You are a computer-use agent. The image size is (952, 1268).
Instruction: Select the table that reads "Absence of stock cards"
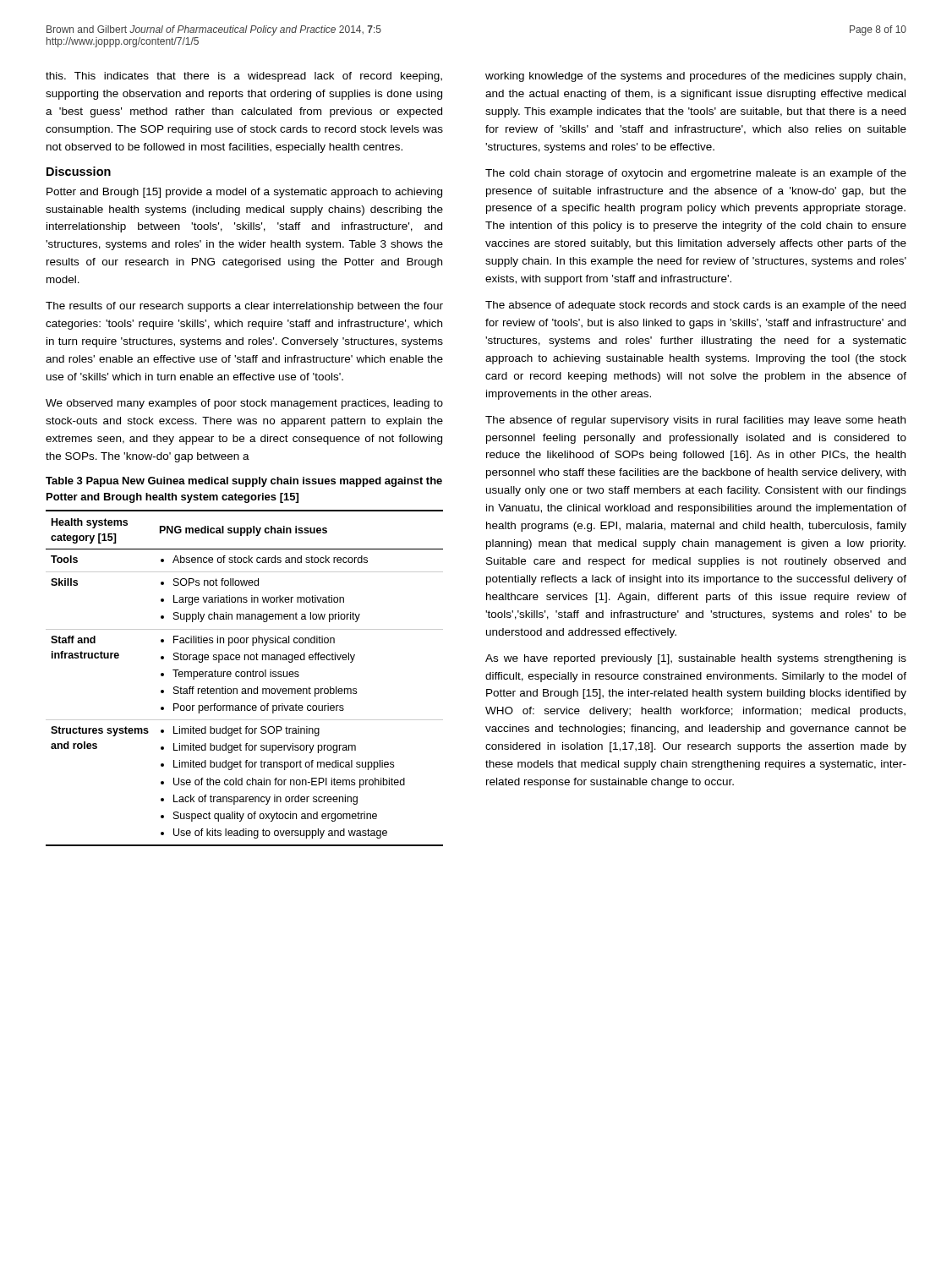pos(244,678)
